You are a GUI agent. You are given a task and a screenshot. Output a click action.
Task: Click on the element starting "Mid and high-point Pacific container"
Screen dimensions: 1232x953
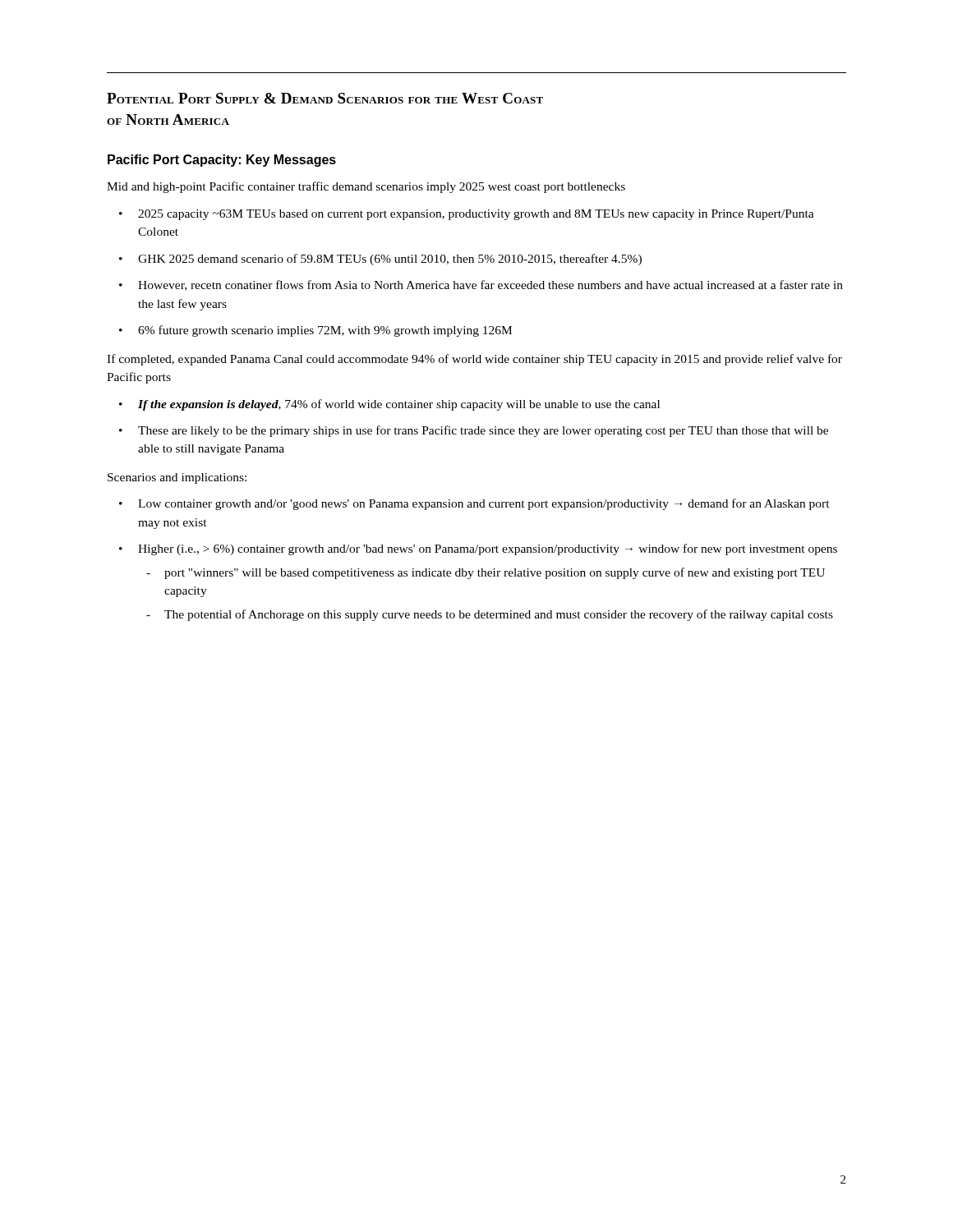[366, 186]
